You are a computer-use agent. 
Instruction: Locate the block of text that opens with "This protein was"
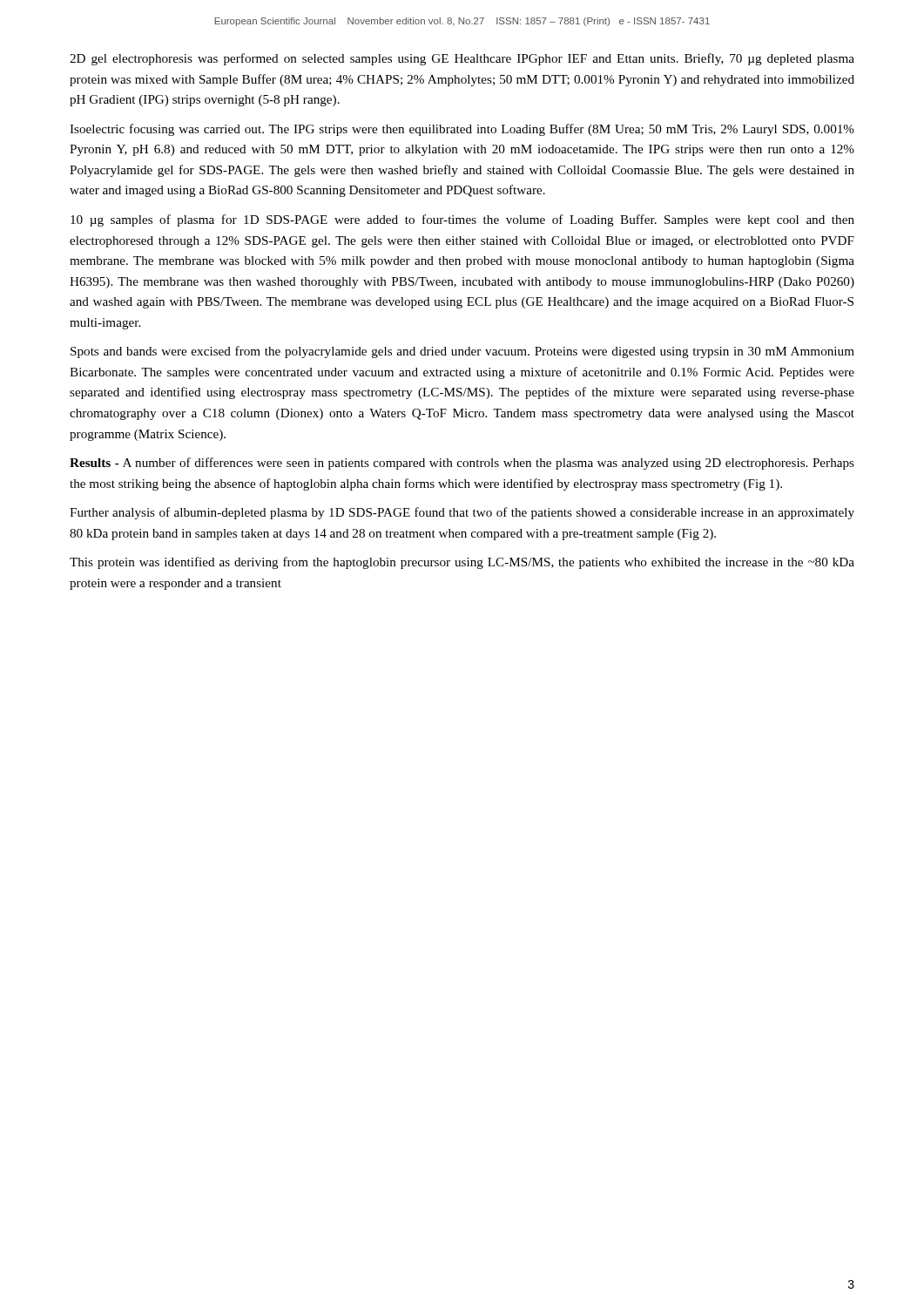(x=462, y=572)
